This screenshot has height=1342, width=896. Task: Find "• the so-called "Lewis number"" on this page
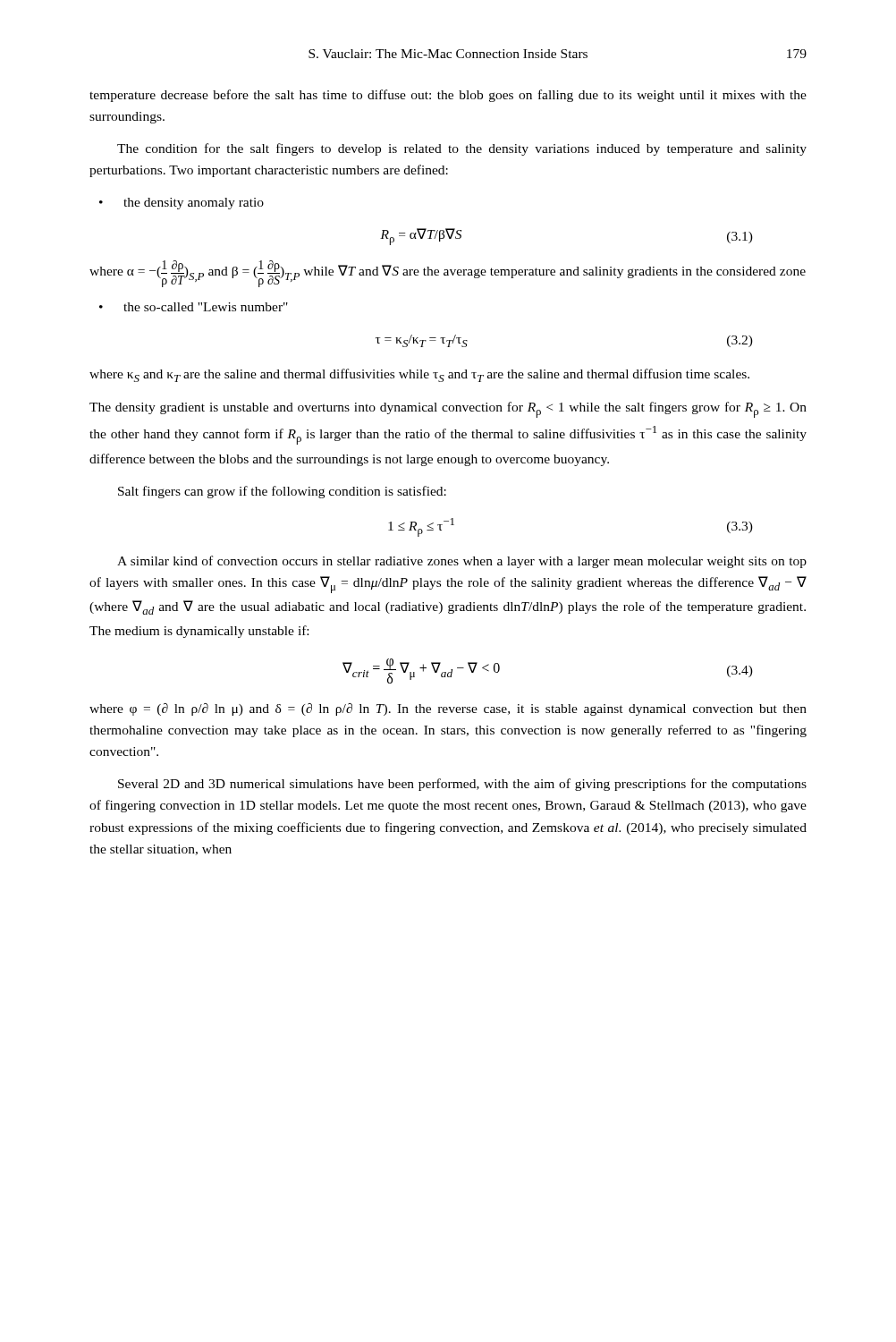point(194,307)
